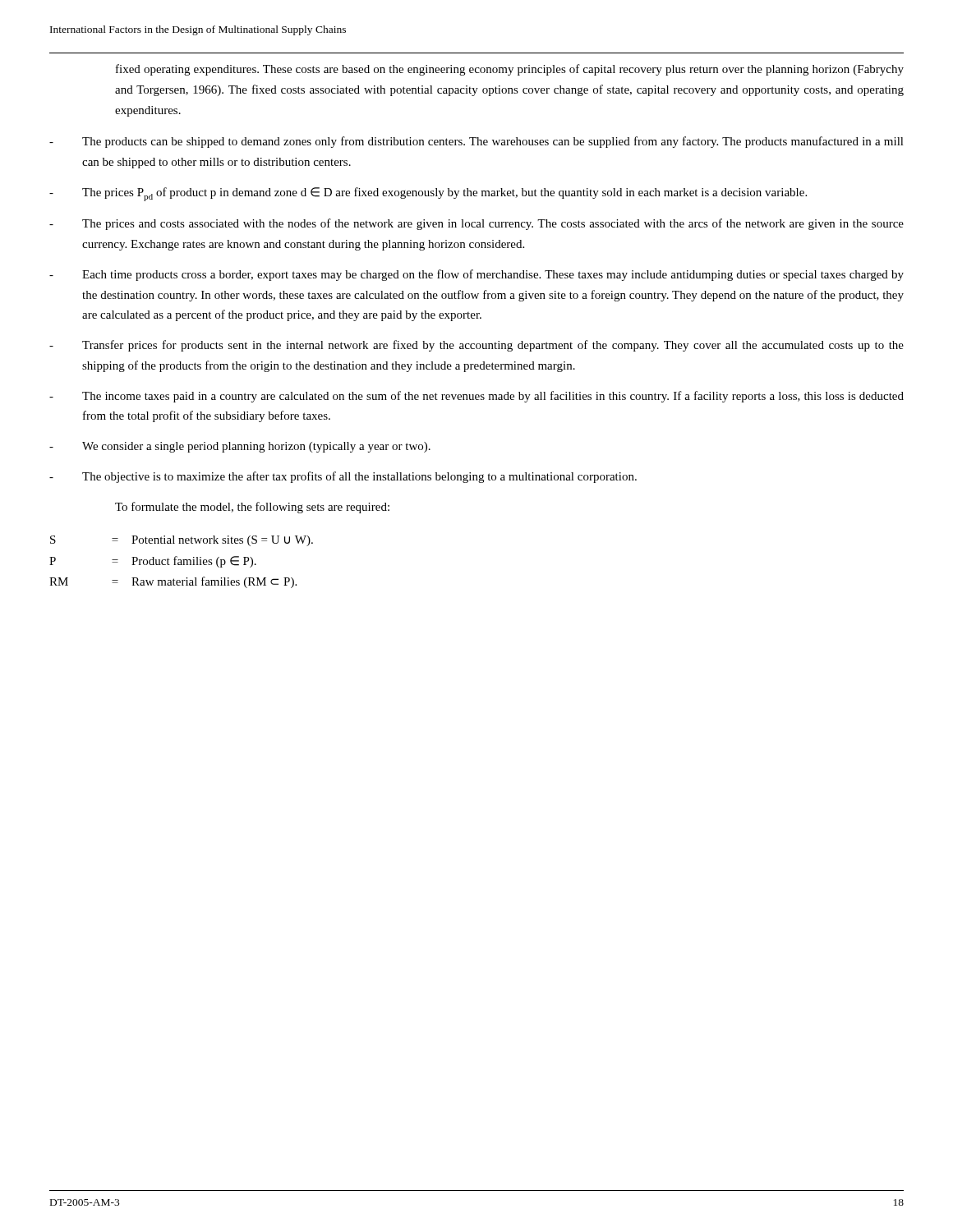The height and width of the screenshot is (1232, 953).
Task: Select the list item that says "- We consider a single period planning horizon"
Action: click(240, 447)
